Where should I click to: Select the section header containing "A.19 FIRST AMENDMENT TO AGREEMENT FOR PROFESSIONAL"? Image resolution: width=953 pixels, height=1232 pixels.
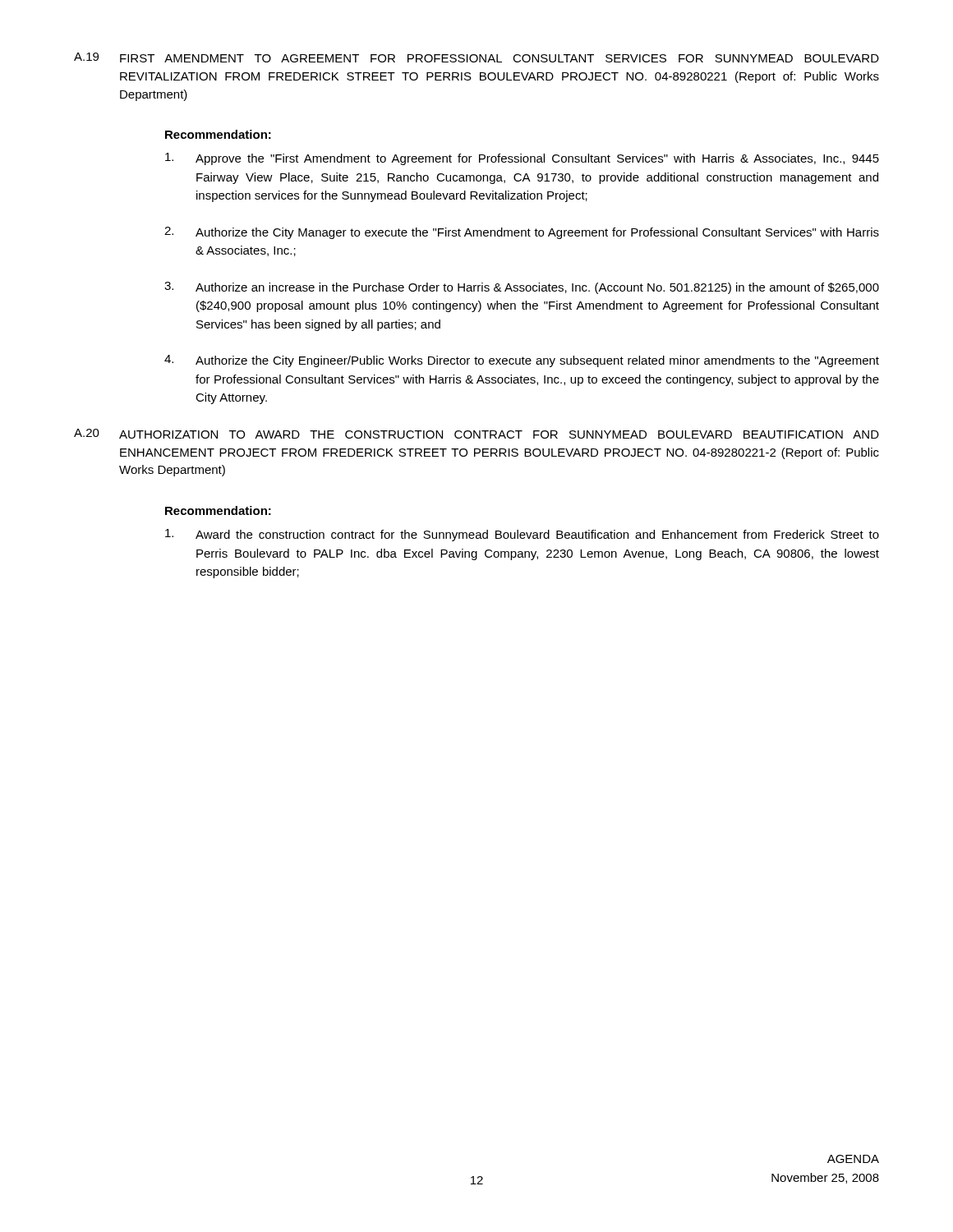click(x=476, y=76)
